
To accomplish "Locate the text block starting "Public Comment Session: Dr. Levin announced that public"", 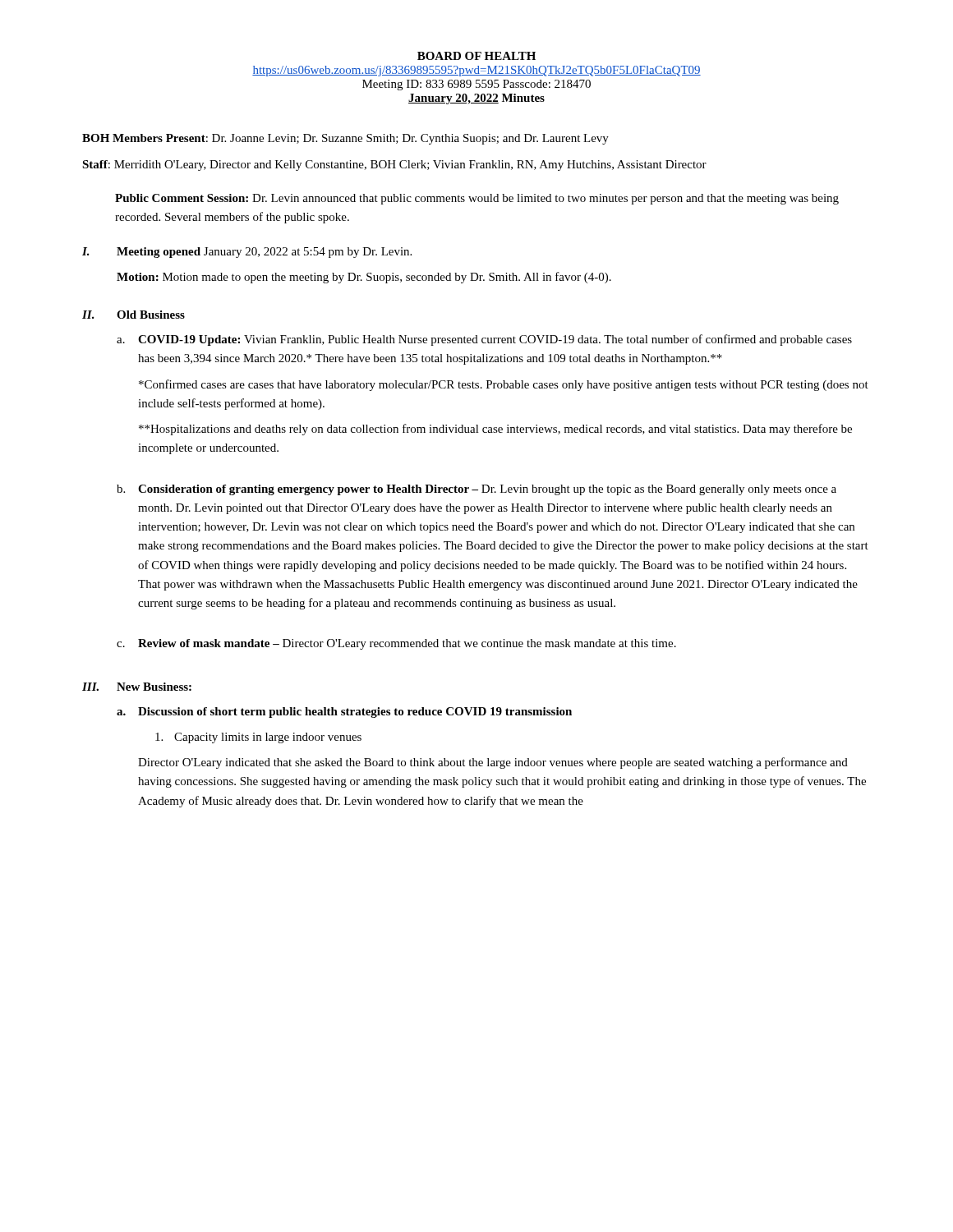I will tap(493, 208).
